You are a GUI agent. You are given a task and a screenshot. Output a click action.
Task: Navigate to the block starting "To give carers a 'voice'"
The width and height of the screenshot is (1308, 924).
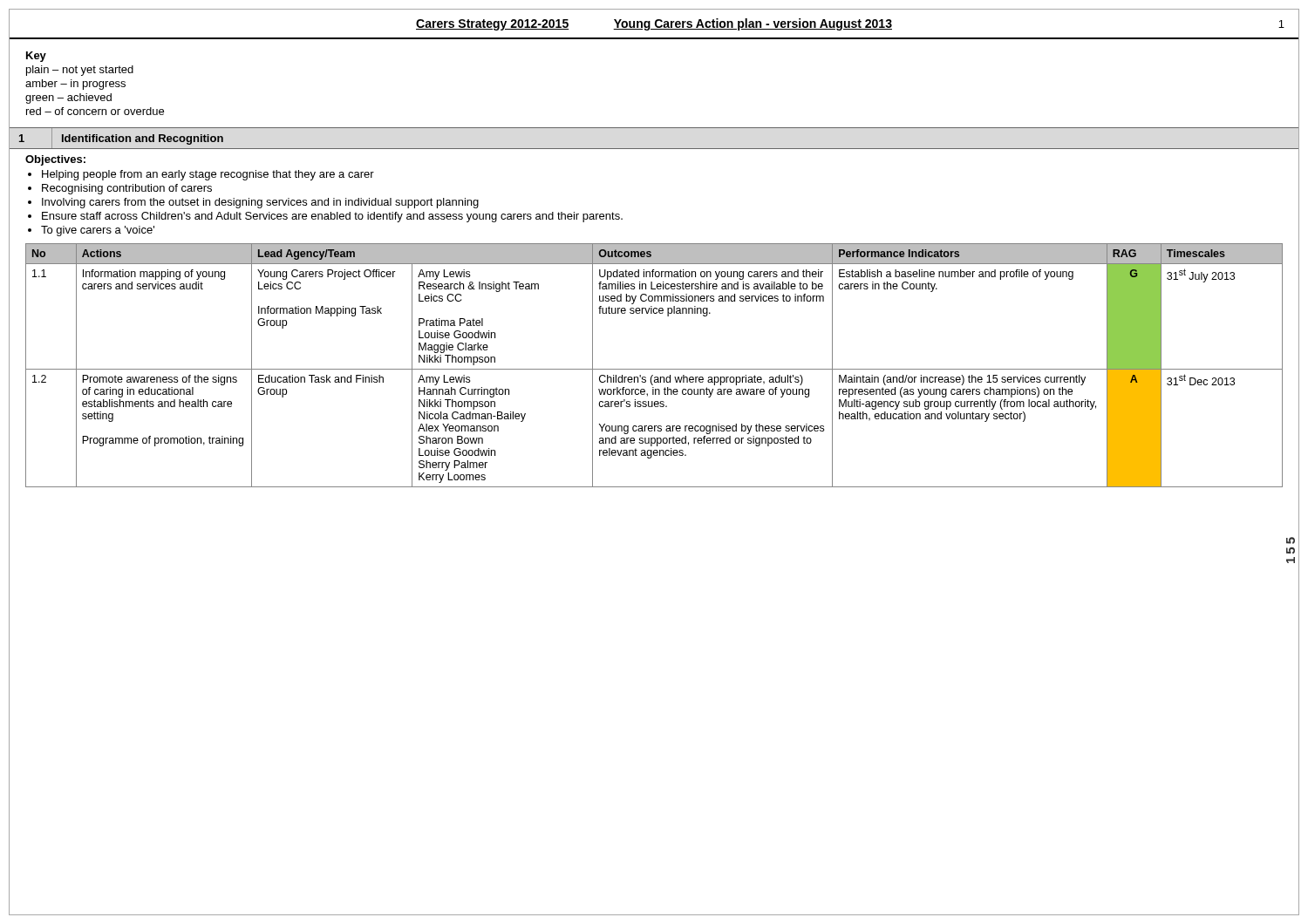[x=98, y=230]
